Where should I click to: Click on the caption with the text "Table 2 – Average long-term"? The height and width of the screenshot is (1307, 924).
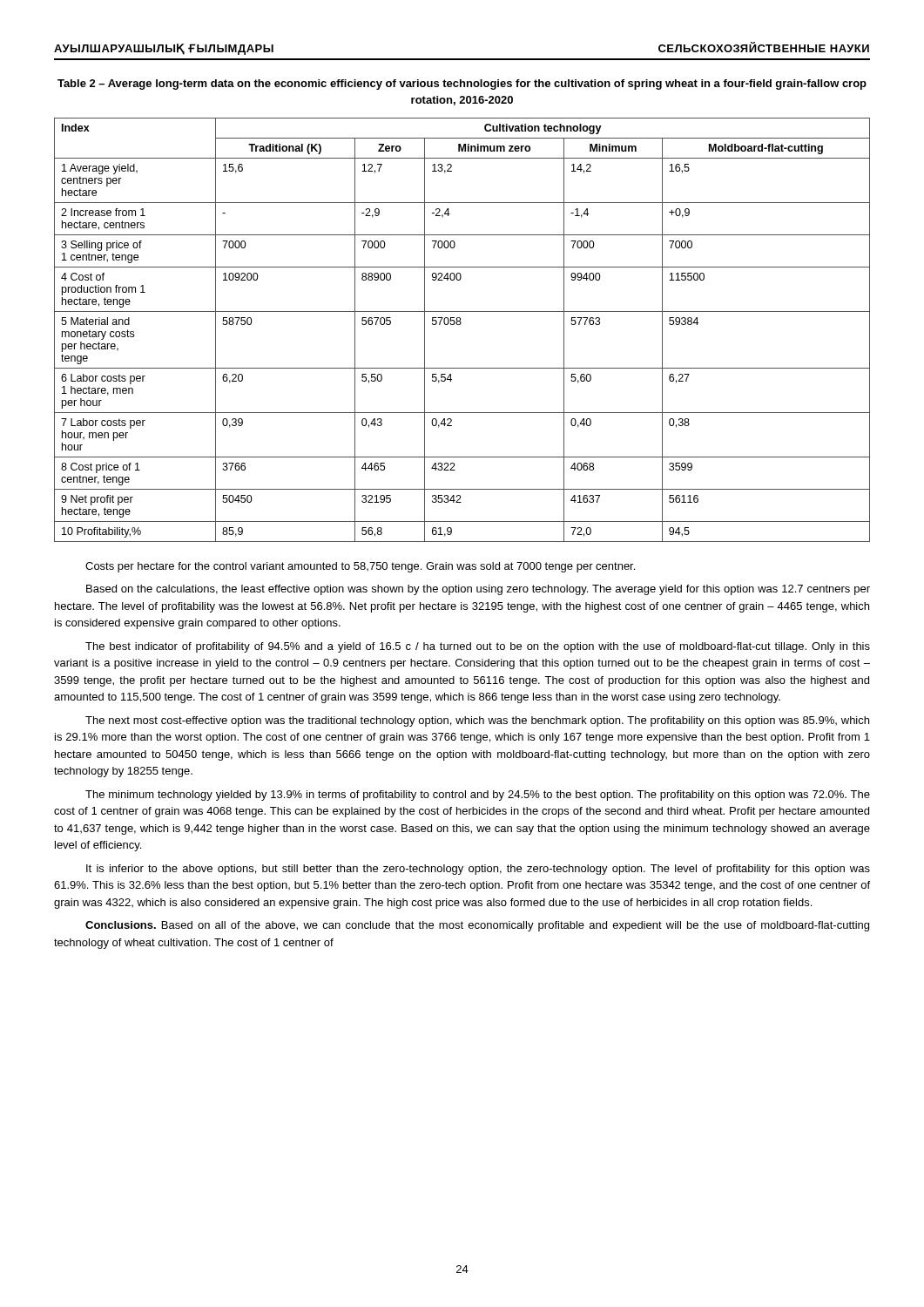[x=462, y=91]
